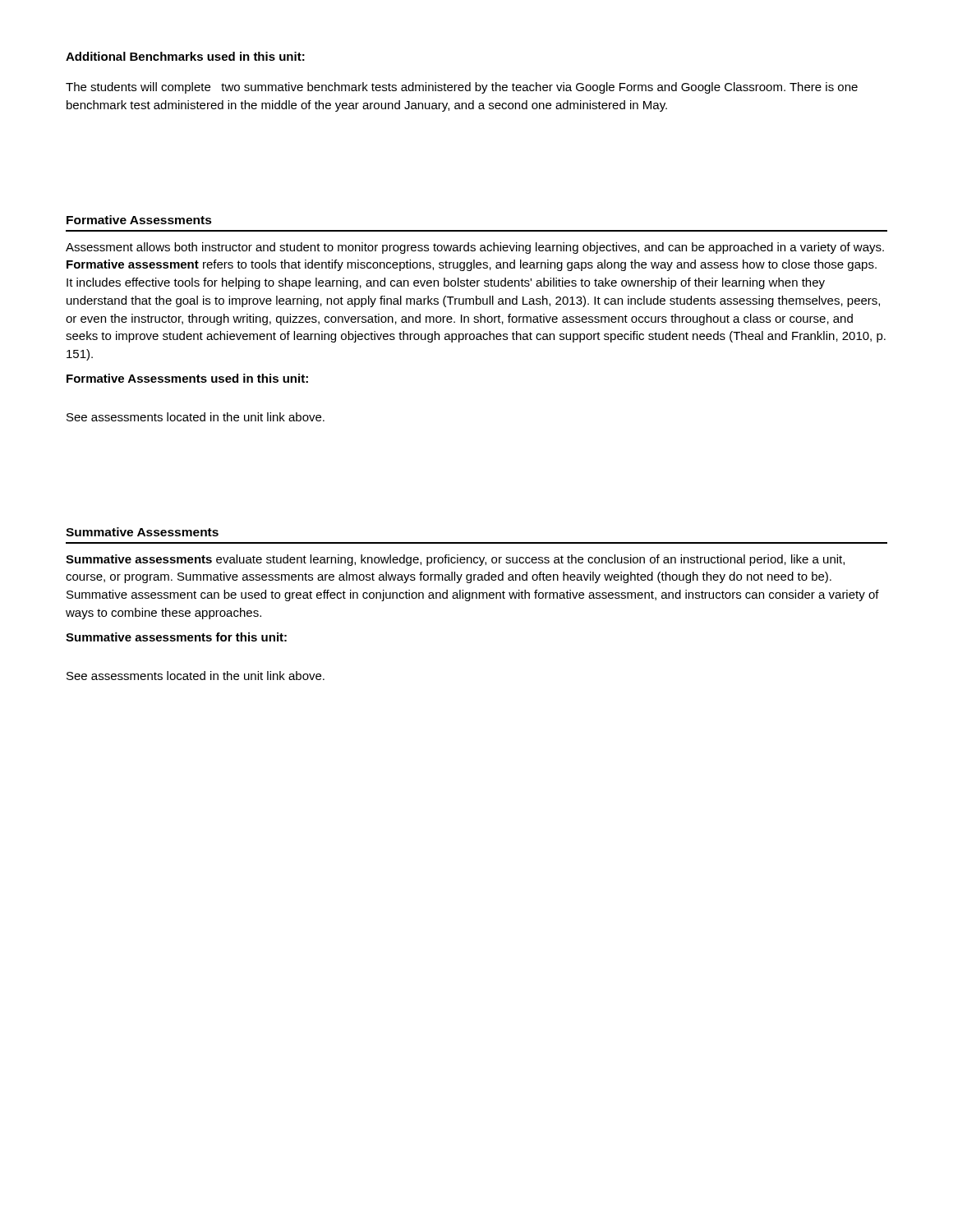Click on the text containing "Summative assessments for this unit:"
The height and width of the screenshot is (1232, 953).
pyautogui.click(x=177, y=637)
